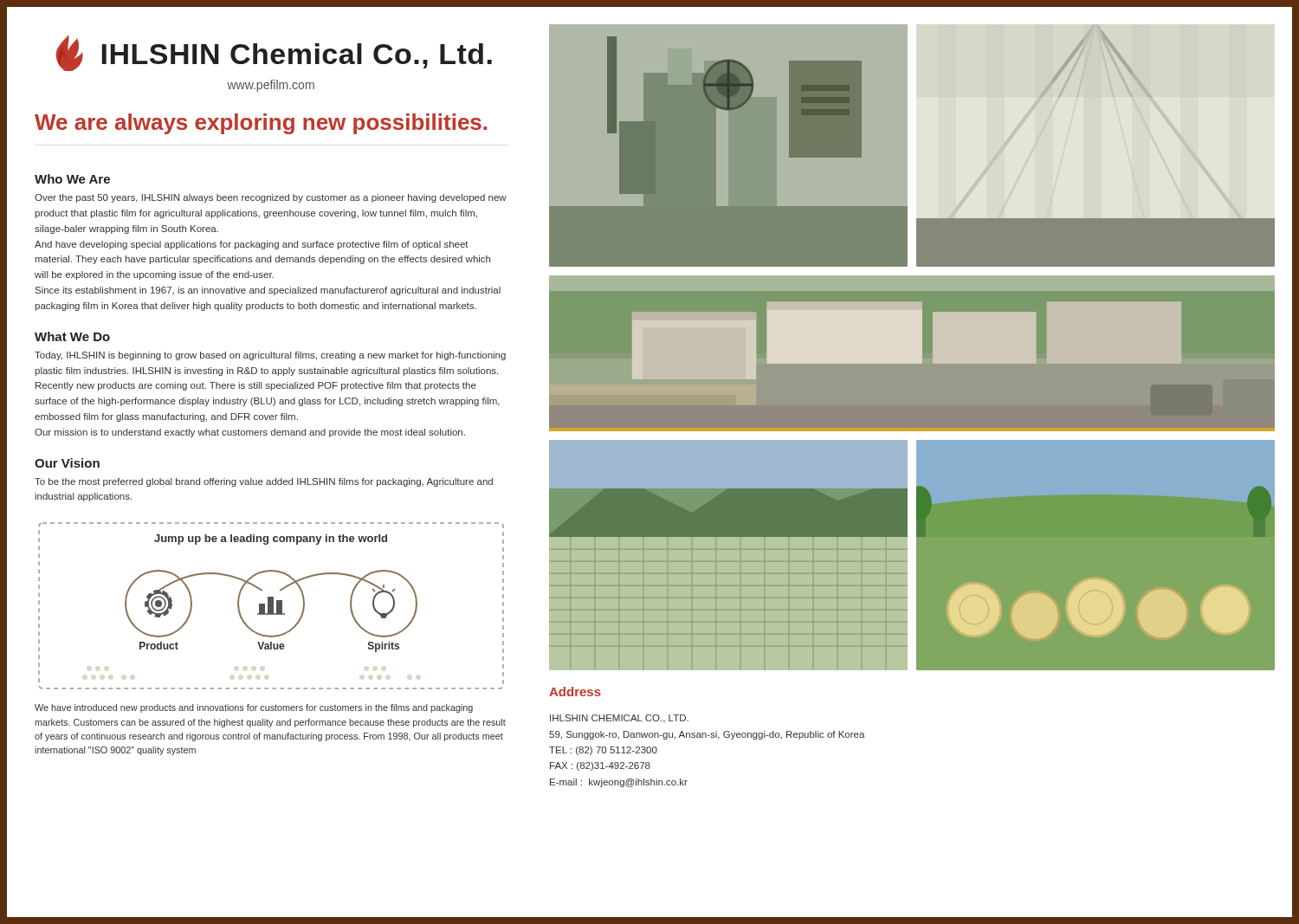1299x924 pixels.
Task: Find the logo
Action: (271, 61)
